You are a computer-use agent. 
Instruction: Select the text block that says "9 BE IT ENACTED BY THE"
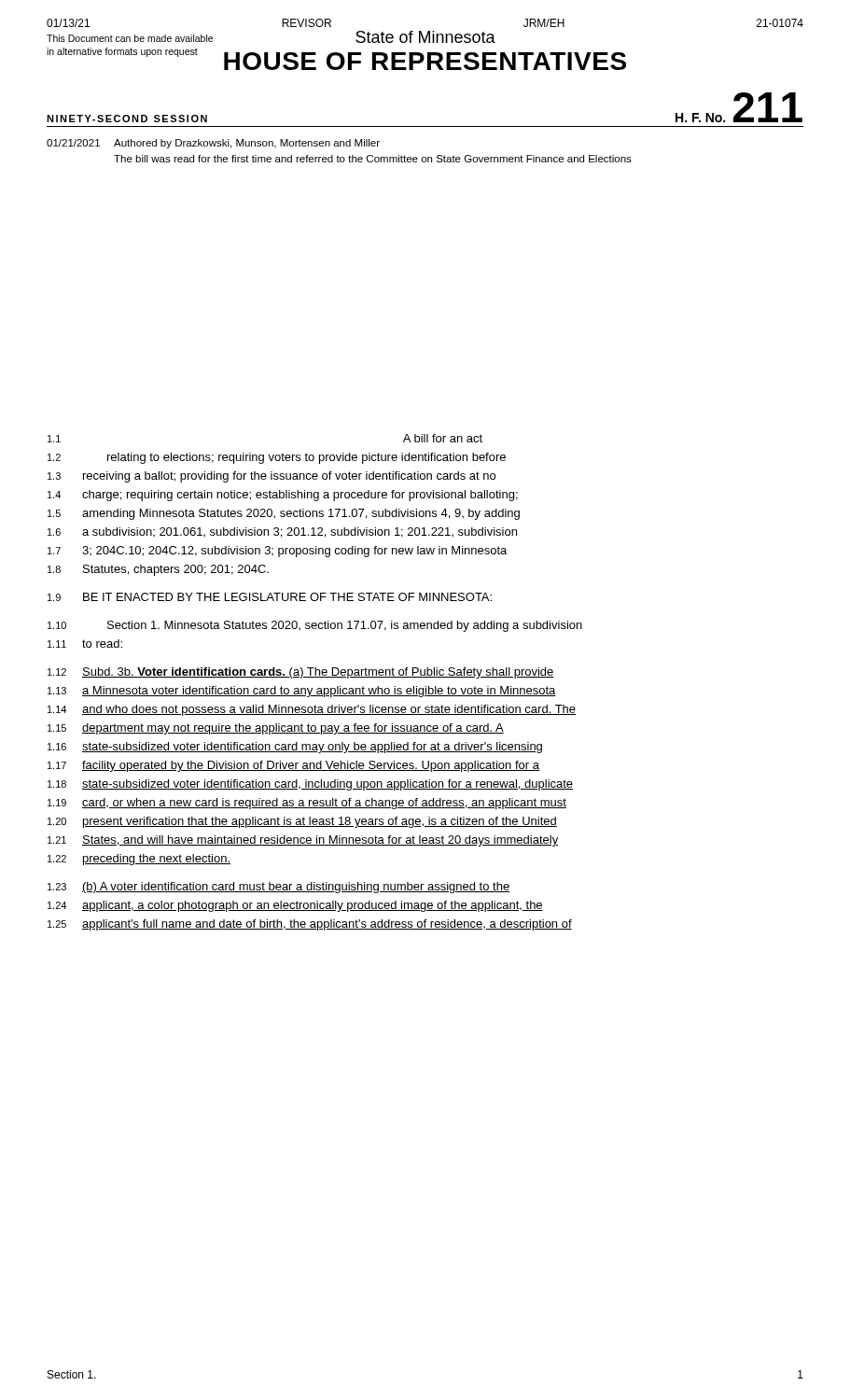tap(425, 597)
